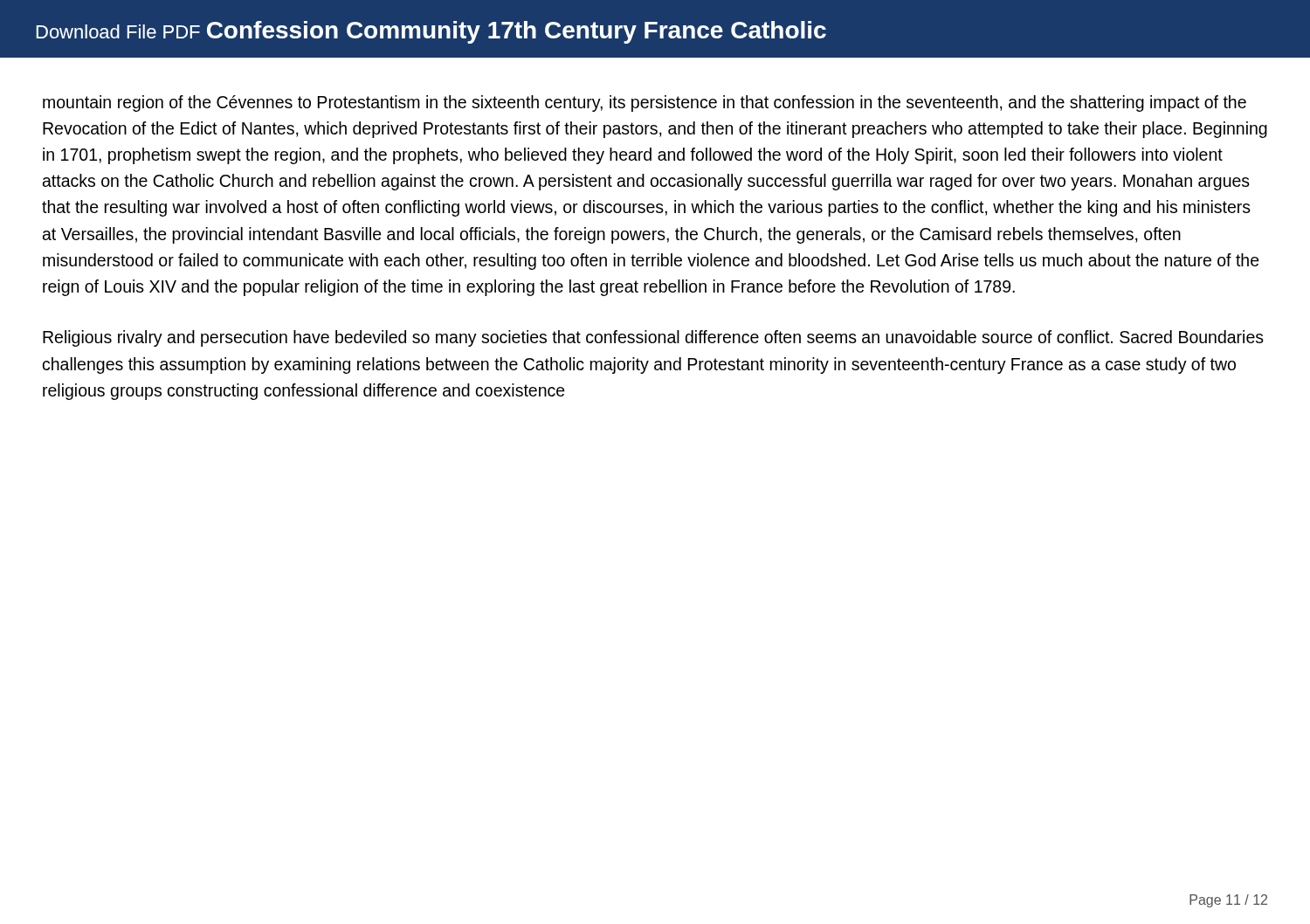
Task: Locate the block of text that opens with "mountain region of the Cévennes"
Action: point(655,194)
